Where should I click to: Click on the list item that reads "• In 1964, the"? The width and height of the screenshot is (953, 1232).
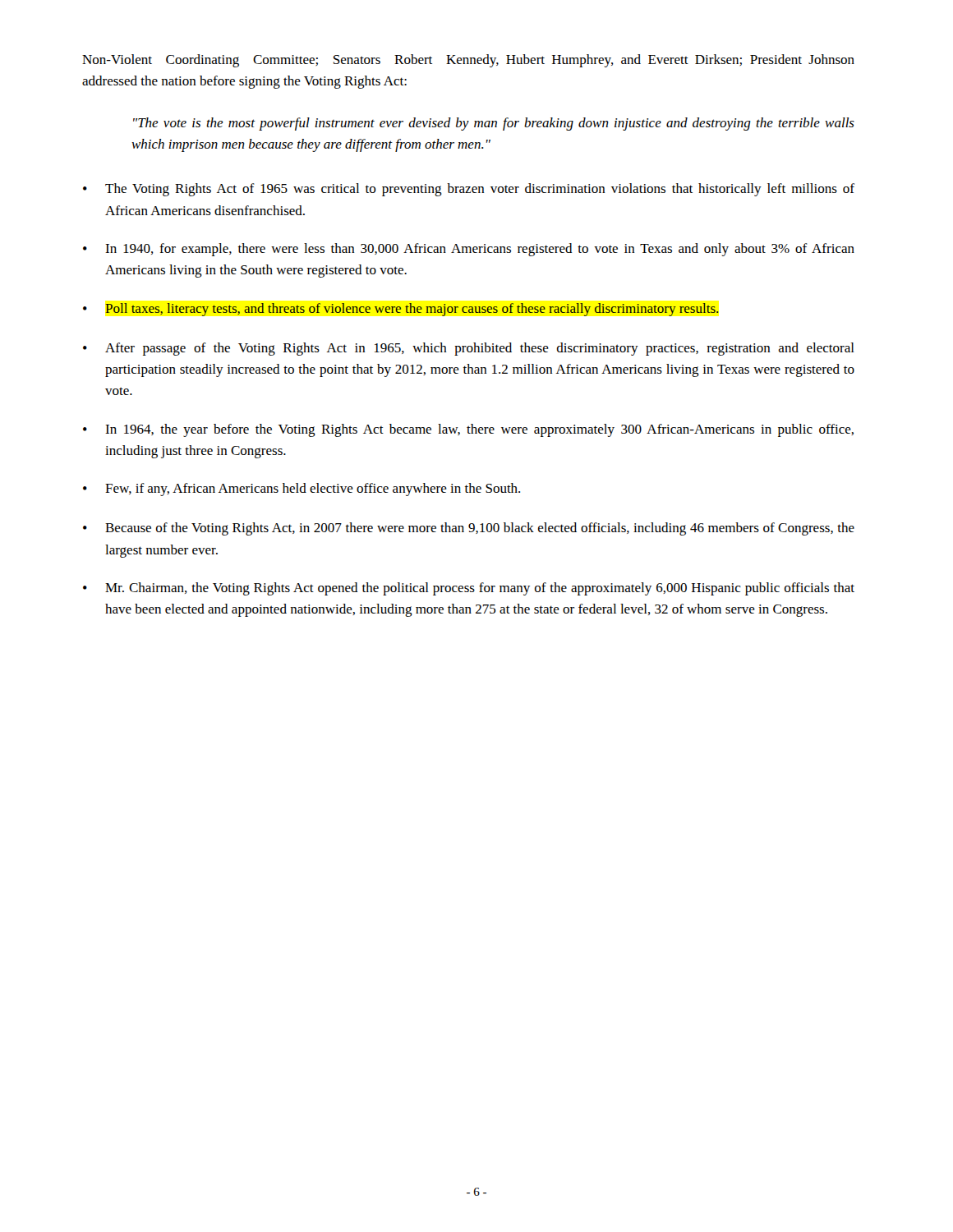pyautogui.click(x=468, y=440)
